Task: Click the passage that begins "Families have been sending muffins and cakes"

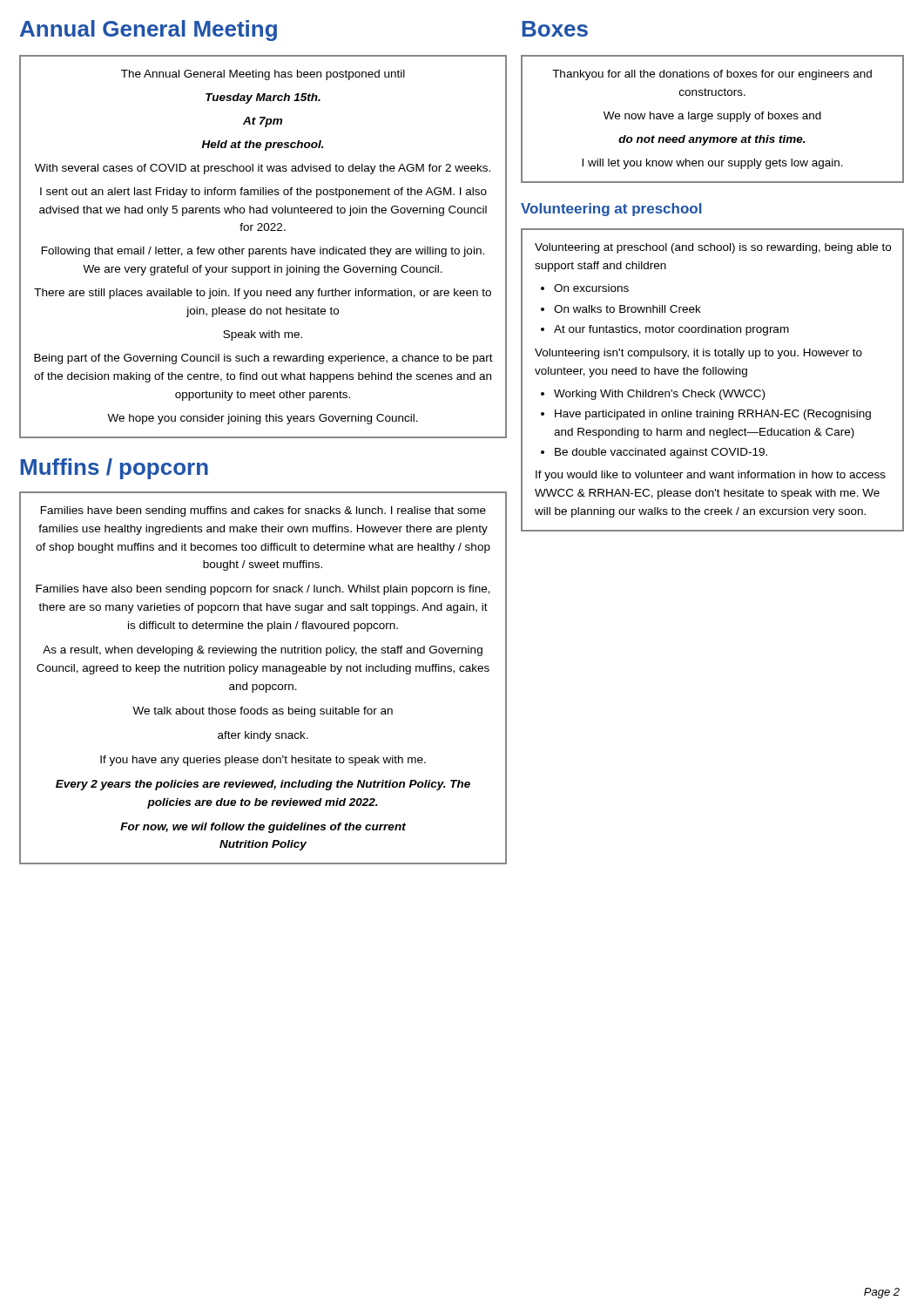Action: pos(263,678)
